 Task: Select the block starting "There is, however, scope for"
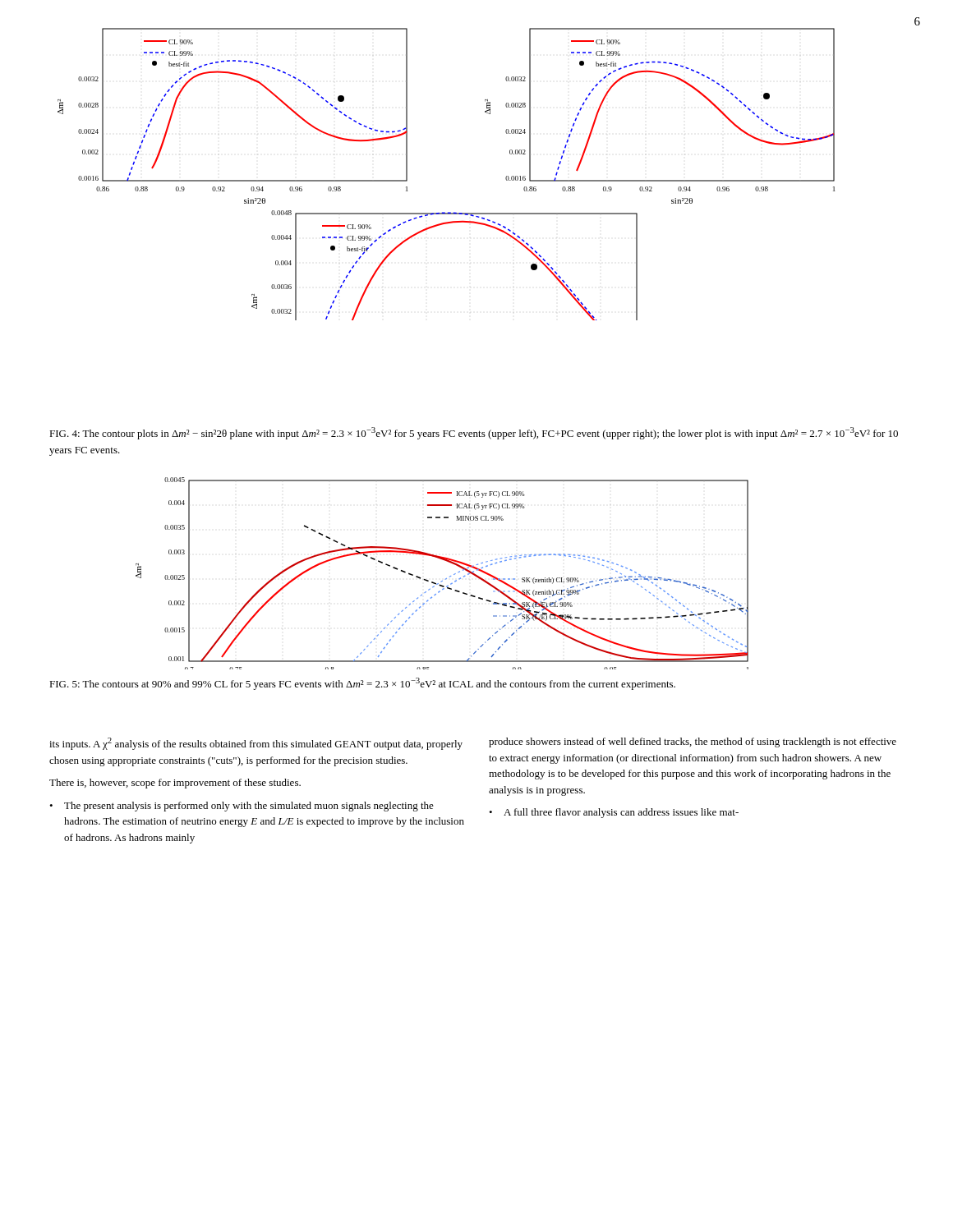pyautogui.click(x=175, y=783)
